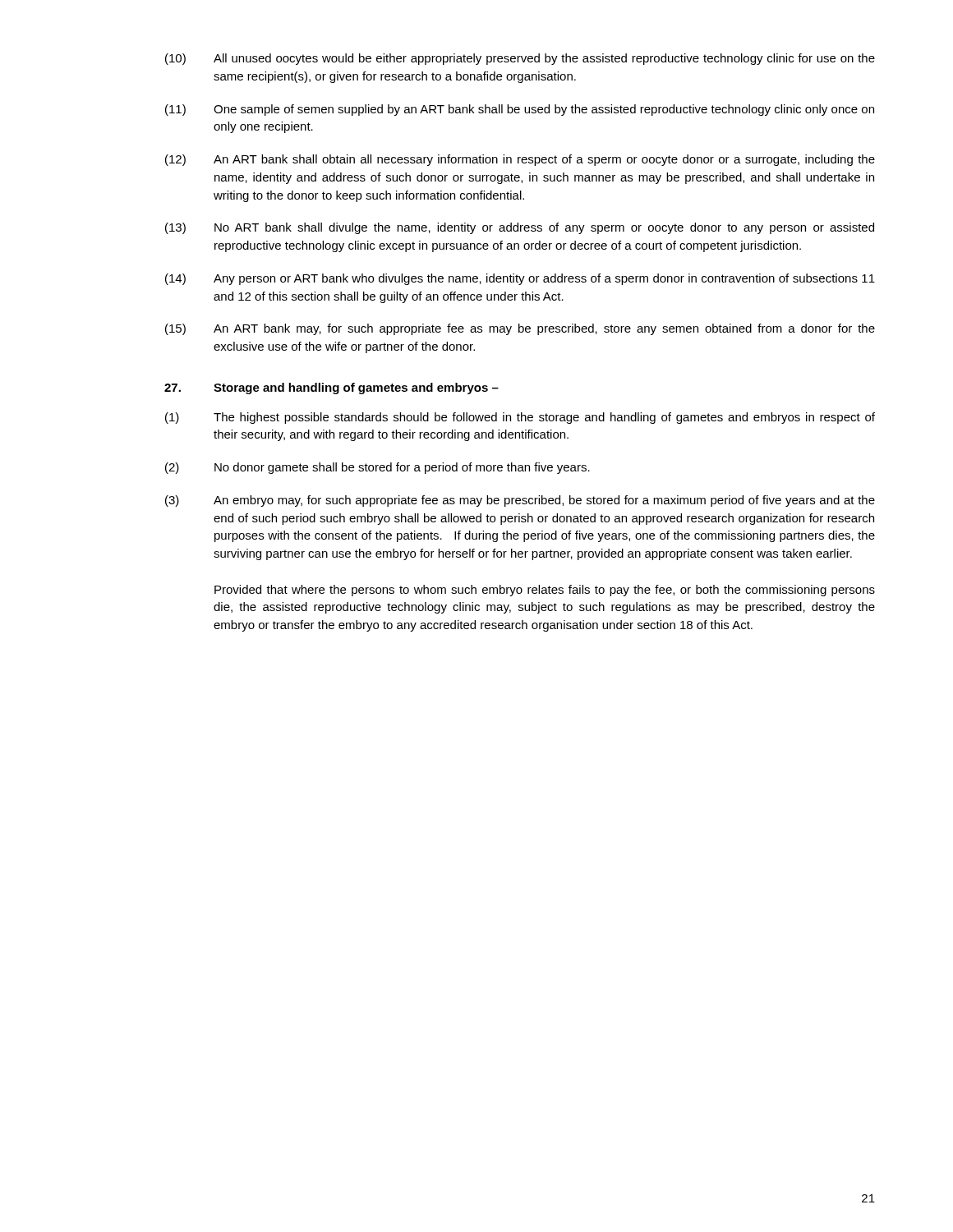
Task: Select the text starting "(15) An ART bank may, for"
Action: [520, 338]
